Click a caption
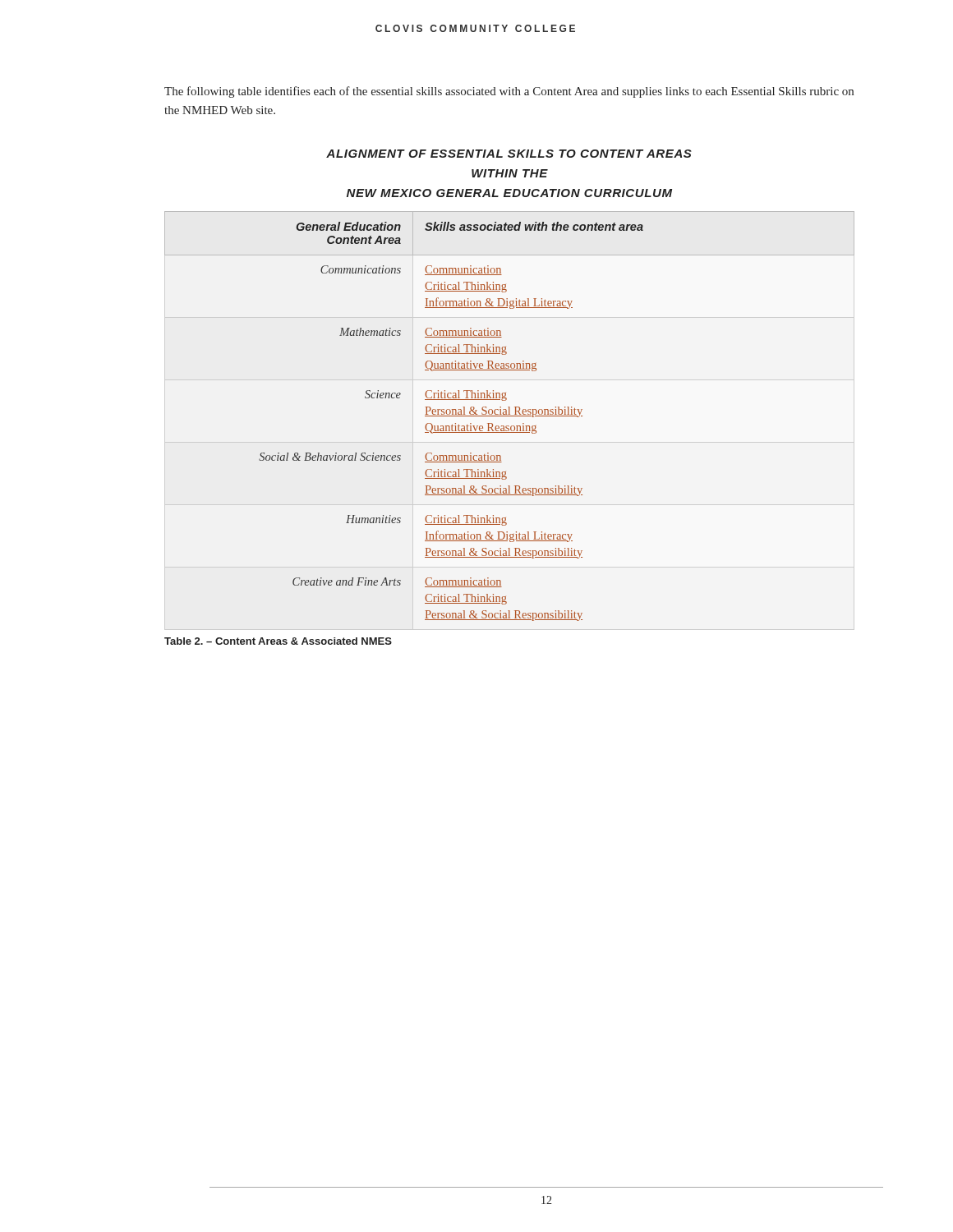This screenshot has height=1232, width=953. click(278, 641)
